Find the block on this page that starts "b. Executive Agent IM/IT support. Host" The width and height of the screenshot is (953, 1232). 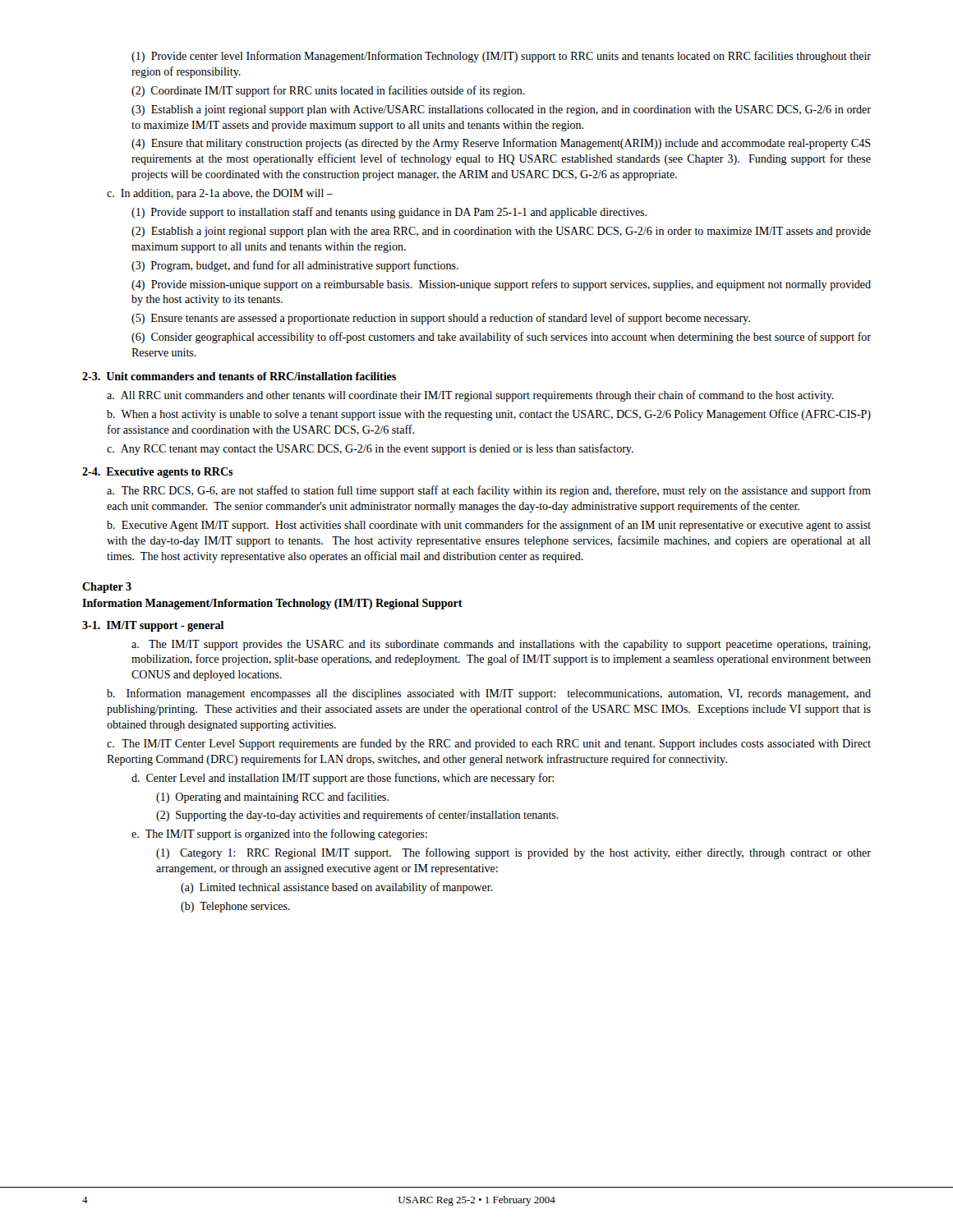tap(489, 541)
